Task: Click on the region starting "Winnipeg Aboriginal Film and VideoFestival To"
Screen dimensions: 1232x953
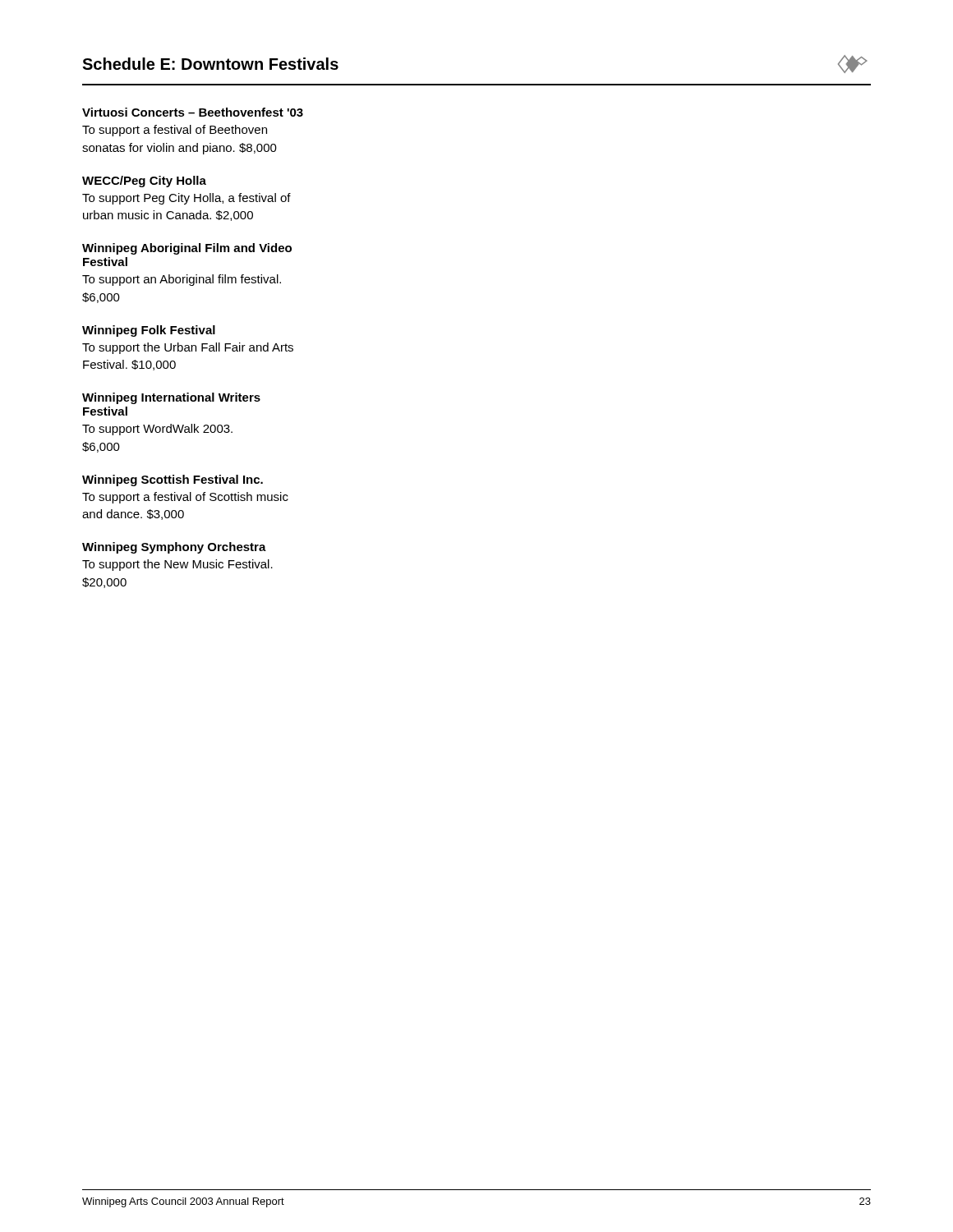Action: tap(187, 249)
